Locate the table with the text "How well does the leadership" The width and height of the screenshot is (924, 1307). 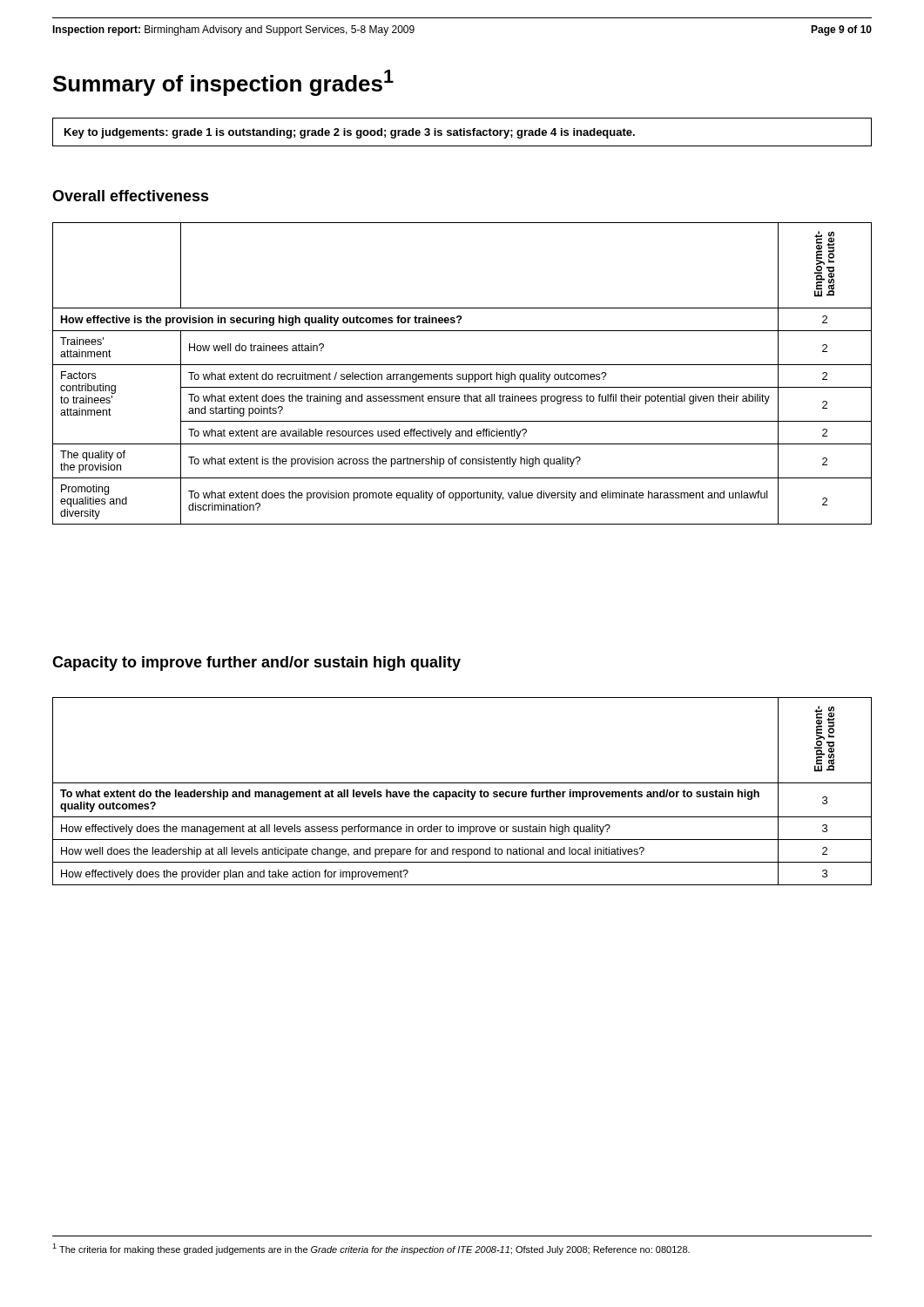tap(462, 791)
